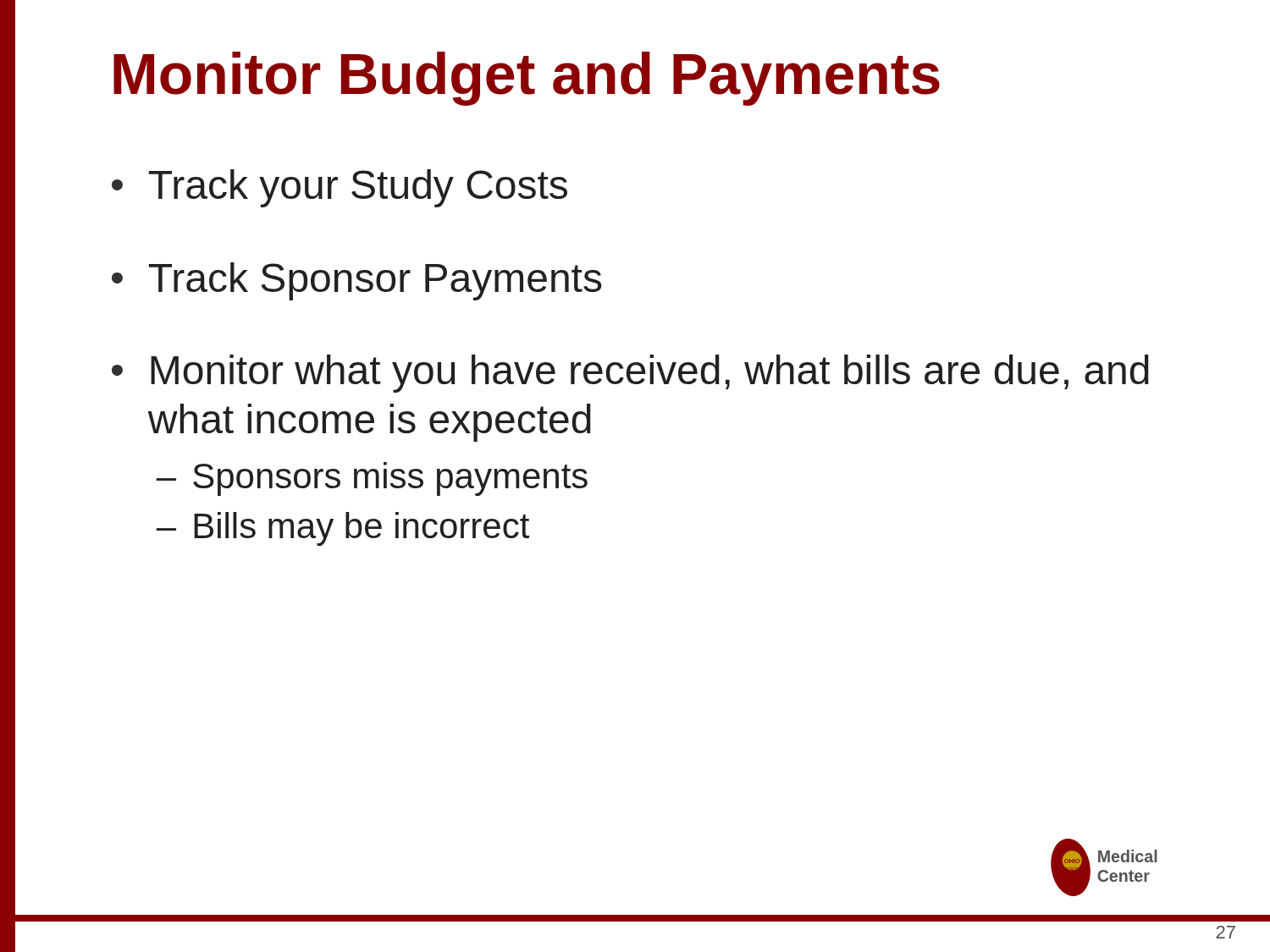
Task: Find the logo
Action: point(1126,867)
